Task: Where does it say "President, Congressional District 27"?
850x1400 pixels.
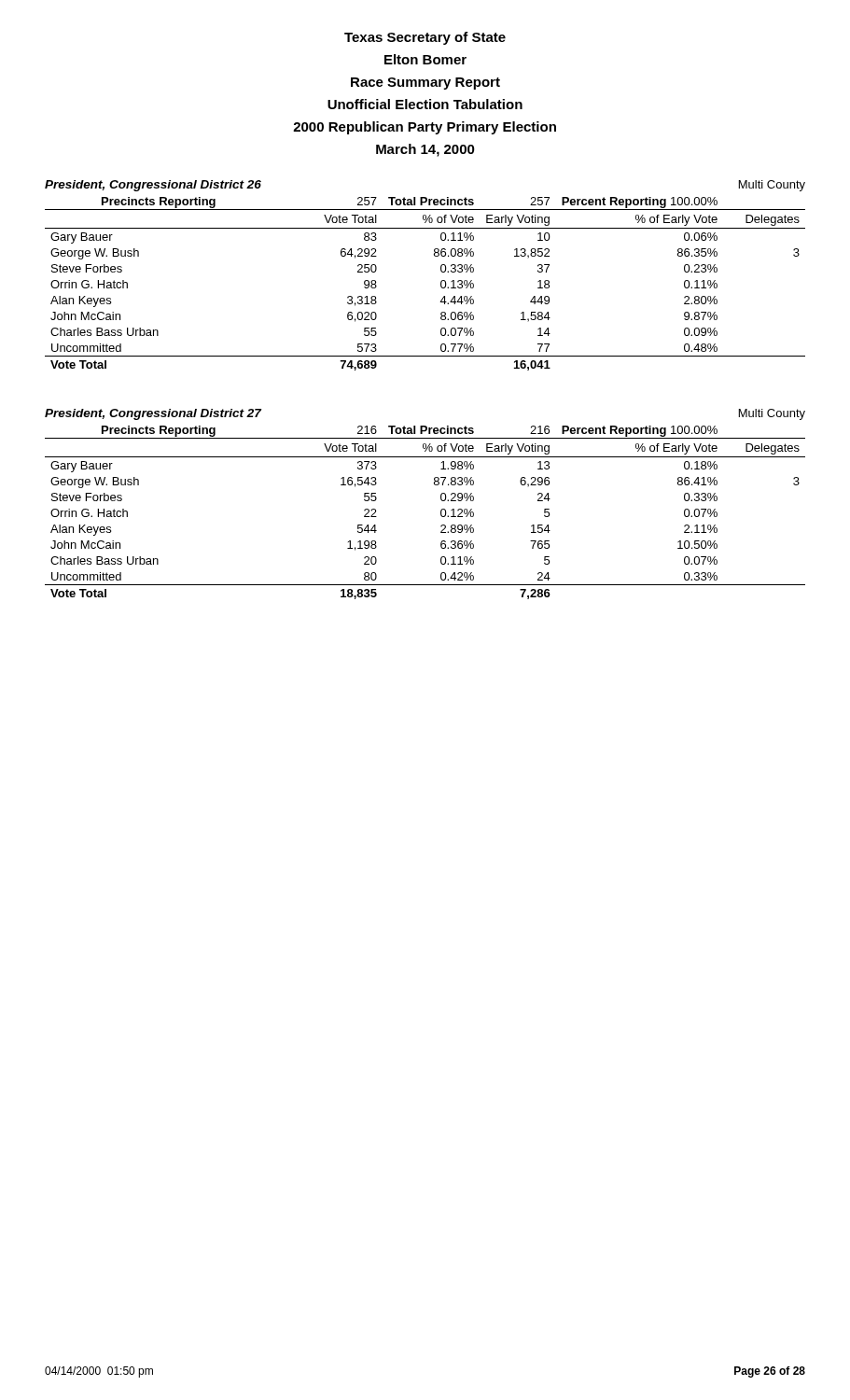Action: point(153,413)
